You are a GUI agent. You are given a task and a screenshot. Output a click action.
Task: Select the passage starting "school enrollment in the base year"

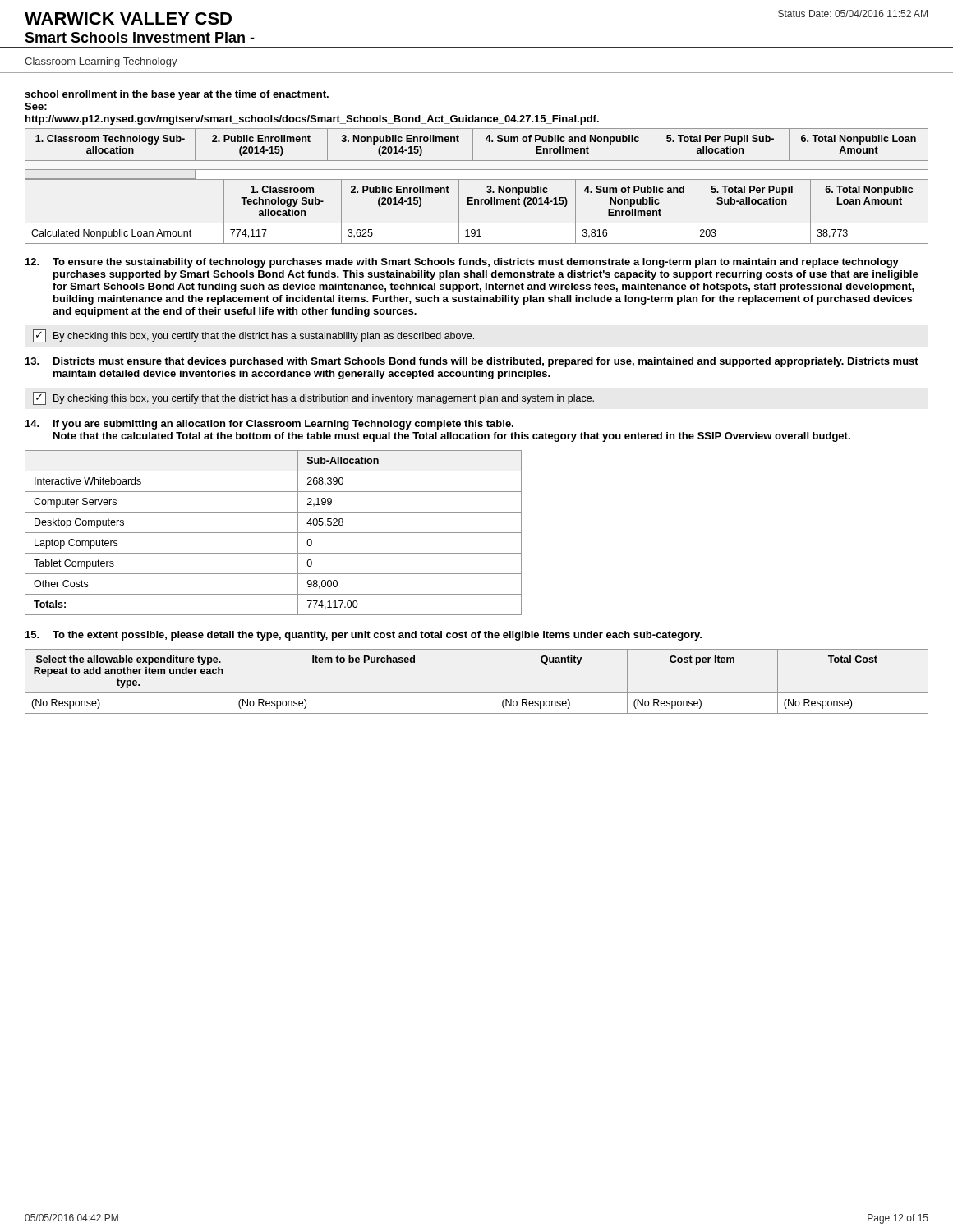click(312, 106)
